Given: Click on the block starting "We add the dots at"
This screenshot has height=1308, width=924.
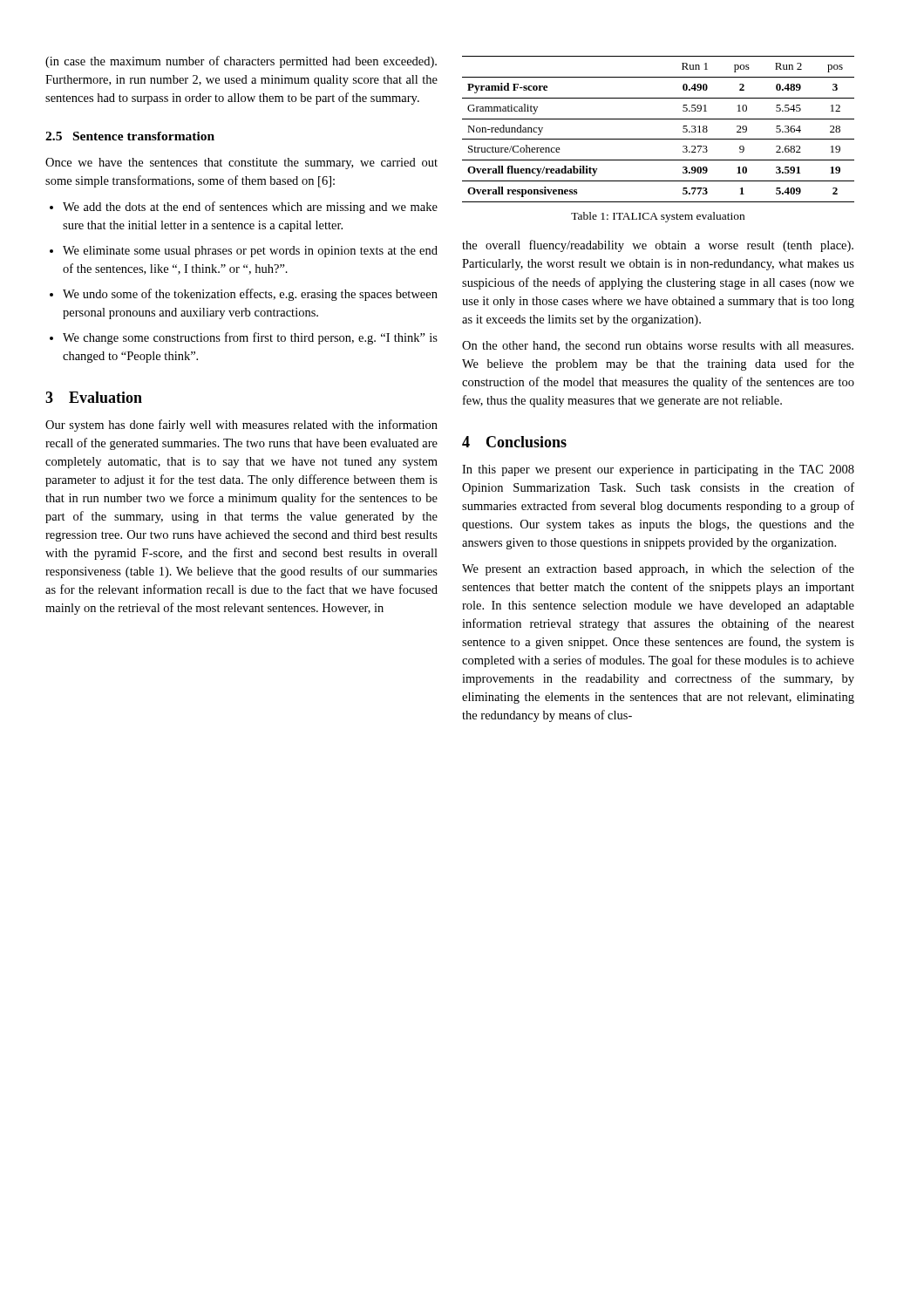Looking at the screenshot, I should [241, 216].
